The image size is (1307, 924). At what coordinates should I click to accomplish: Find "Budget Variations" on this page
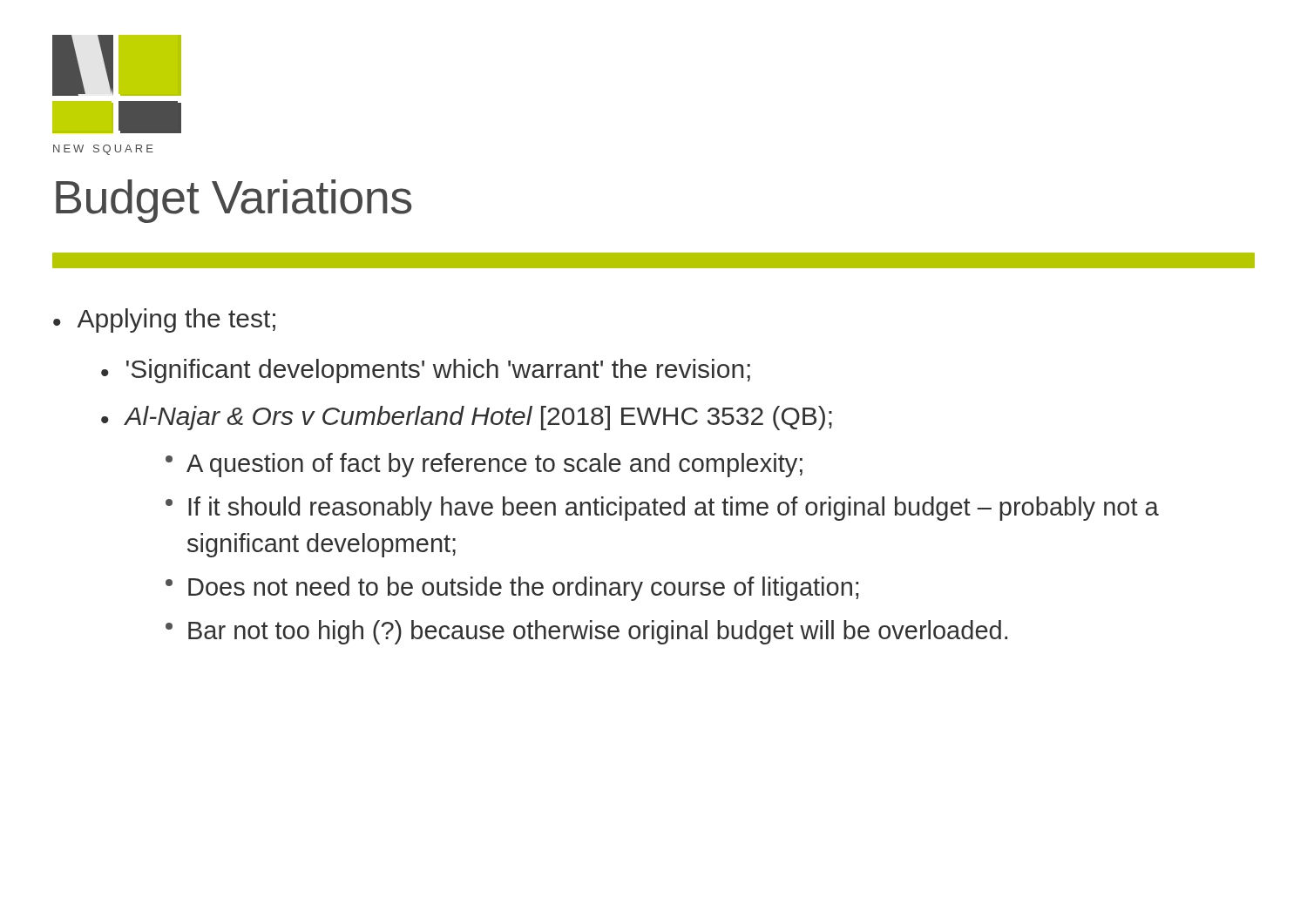click(x=233, y=197)
